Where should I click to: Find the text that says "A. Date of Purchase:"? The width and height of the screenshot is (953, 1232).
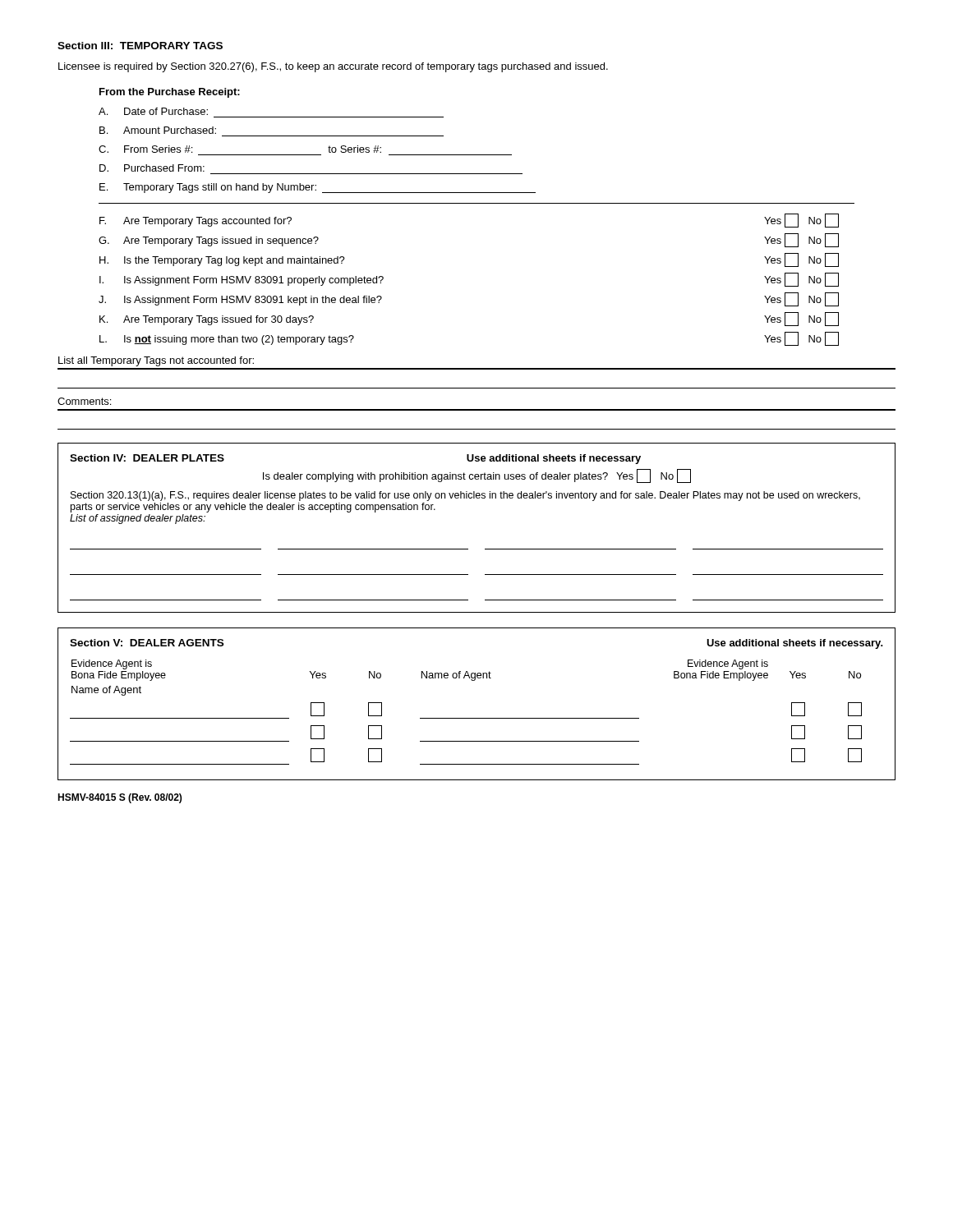pyautogui.click(x=271, y=111)
